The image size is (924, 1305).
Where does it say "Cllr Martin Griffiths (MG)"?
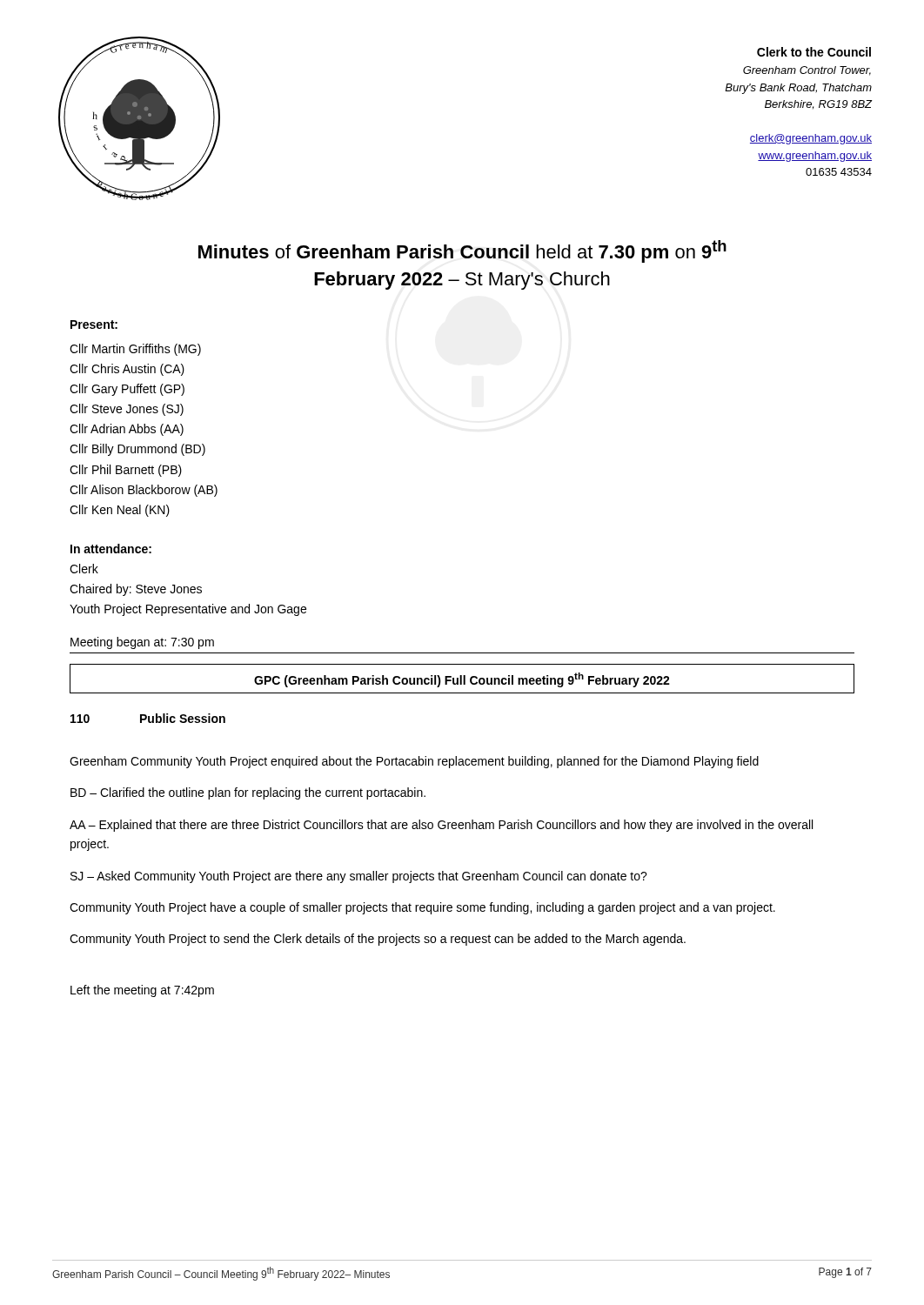[135, 349]
